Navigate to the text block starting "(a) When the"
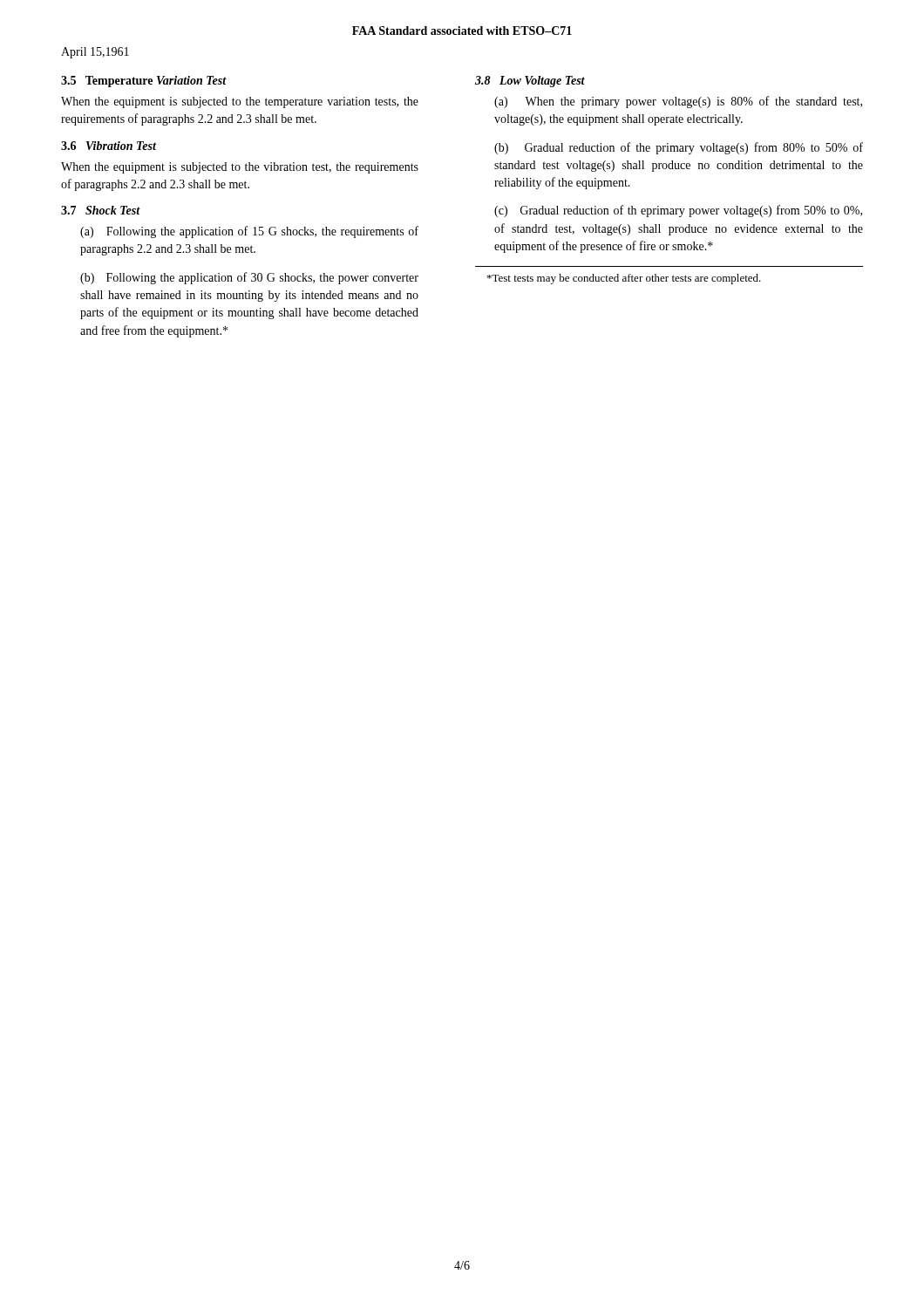 coord(679,110)
